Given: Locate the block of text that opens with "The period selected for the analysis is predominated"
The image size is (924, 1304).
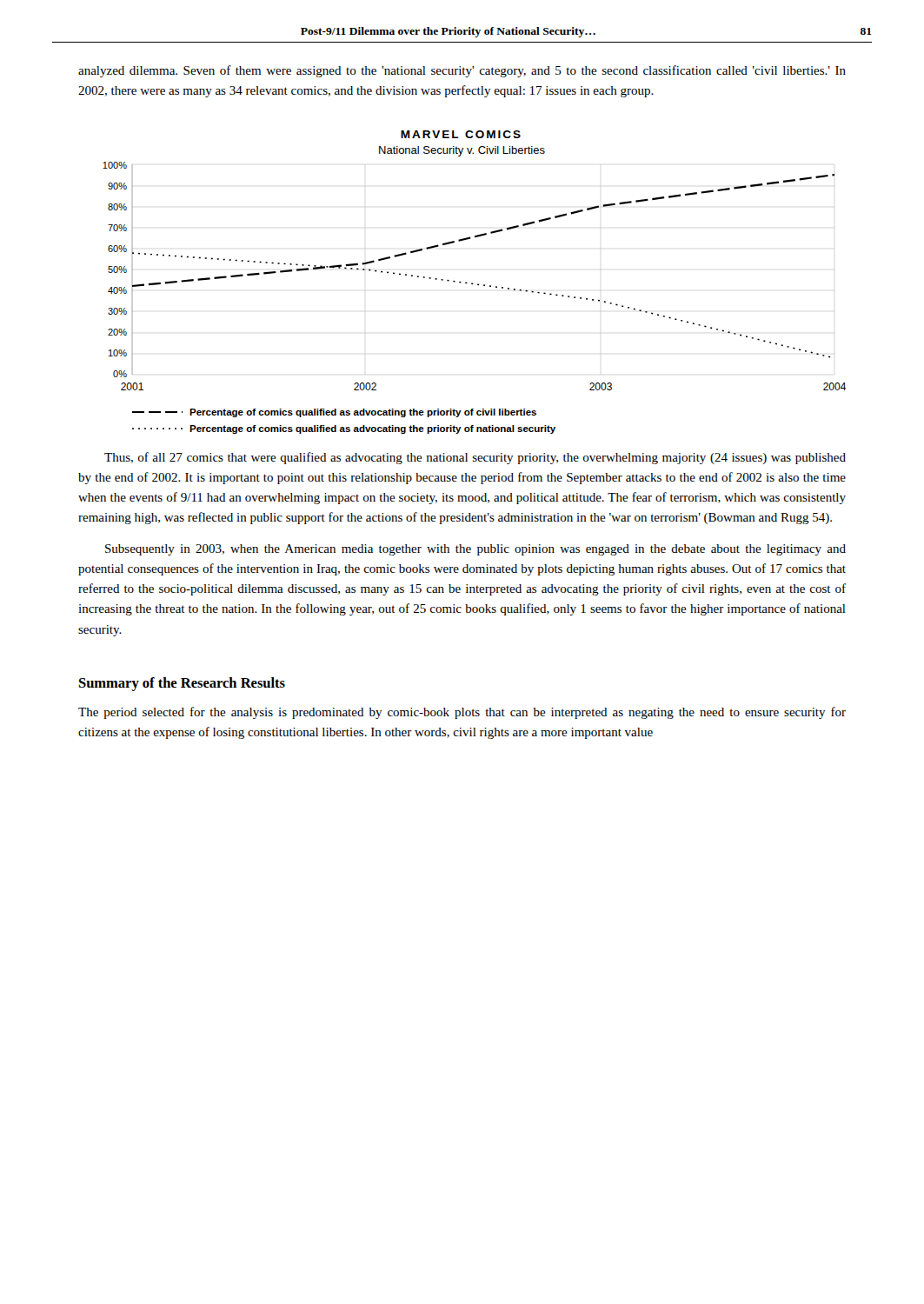Looking at the screenshot, I should click(x=462, y=722).
